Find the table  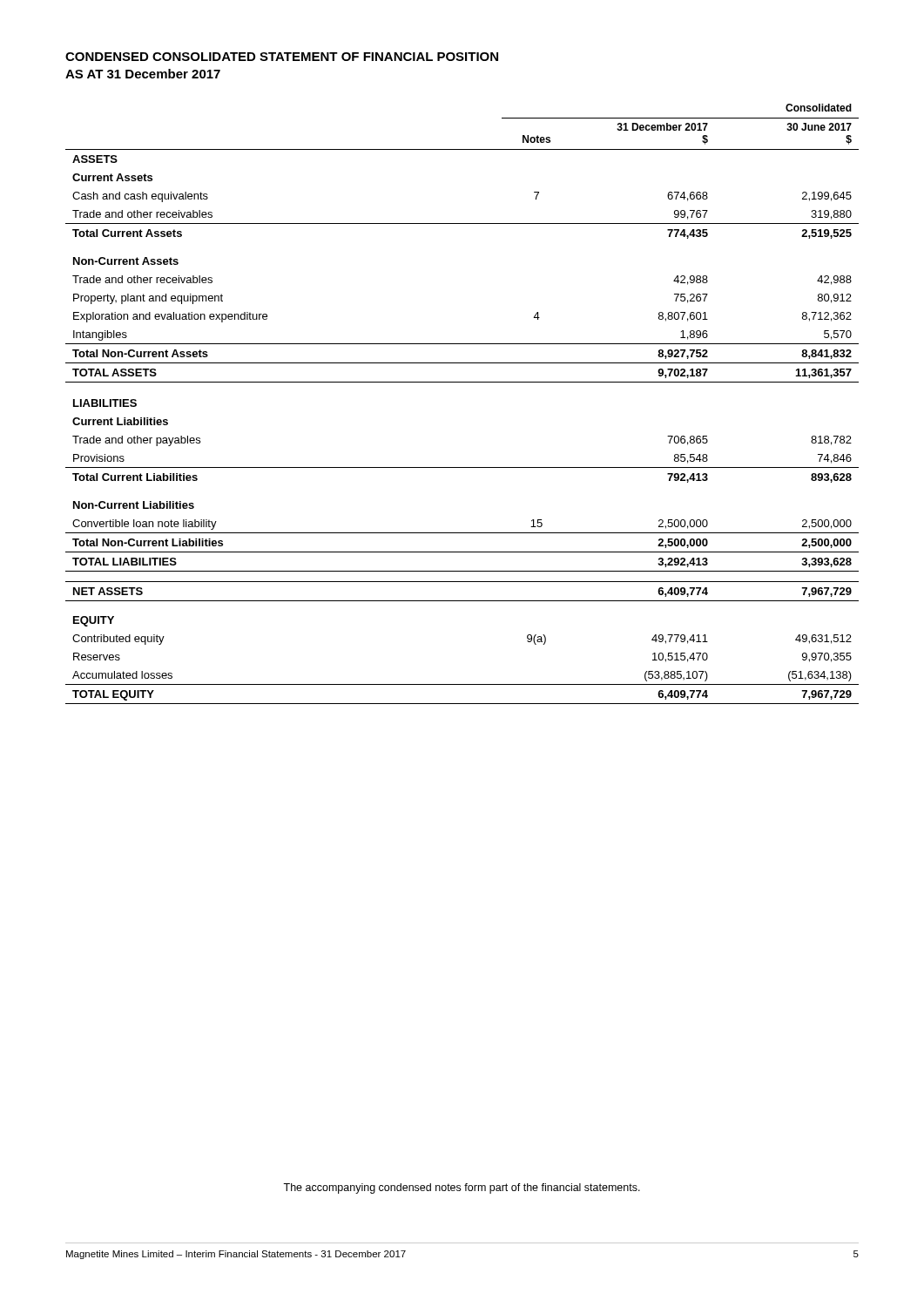coord(462,402)
